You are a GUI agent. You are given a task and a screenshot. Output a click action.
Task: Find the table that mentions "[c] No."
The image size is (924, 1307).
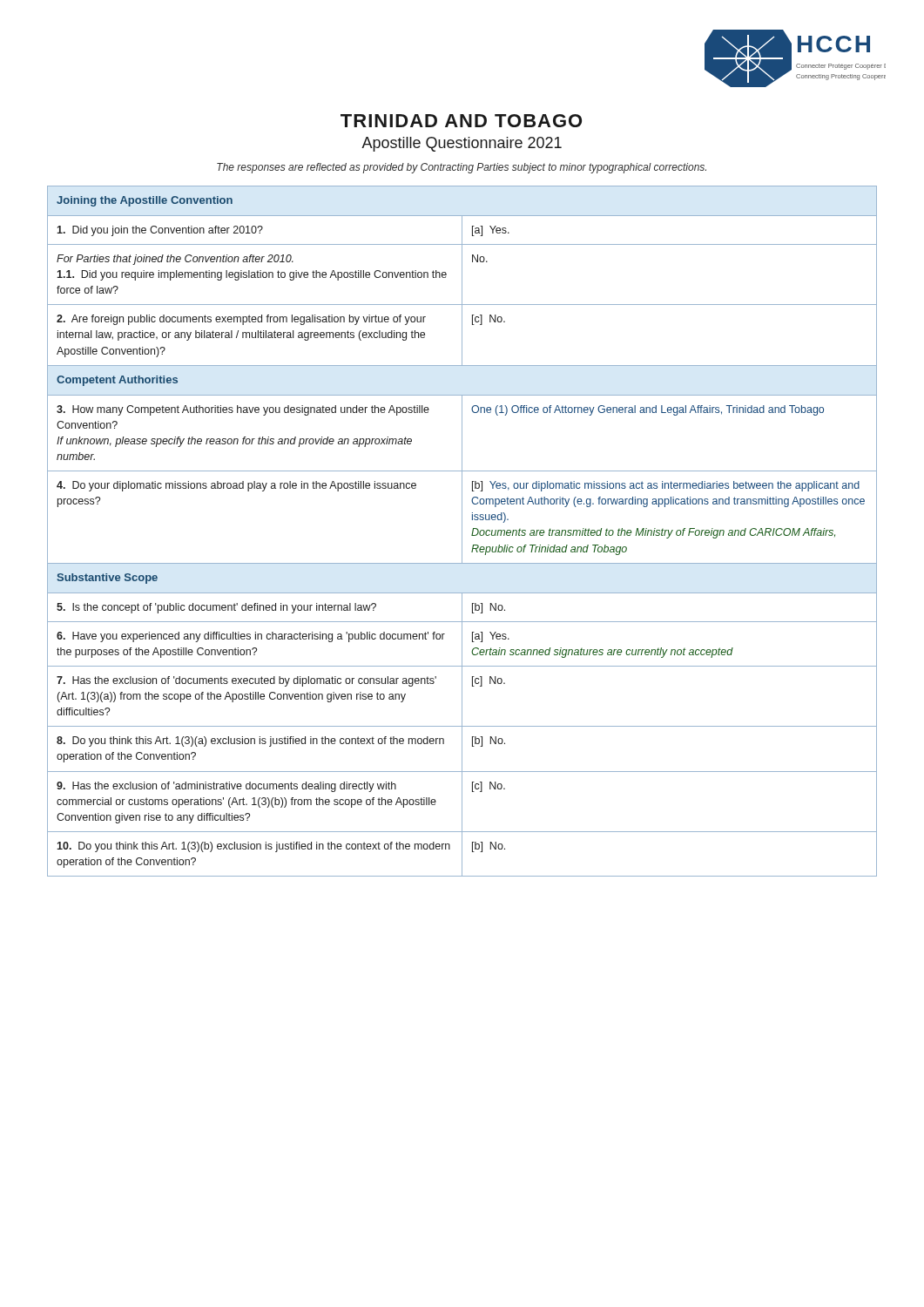tap(462, 531)
